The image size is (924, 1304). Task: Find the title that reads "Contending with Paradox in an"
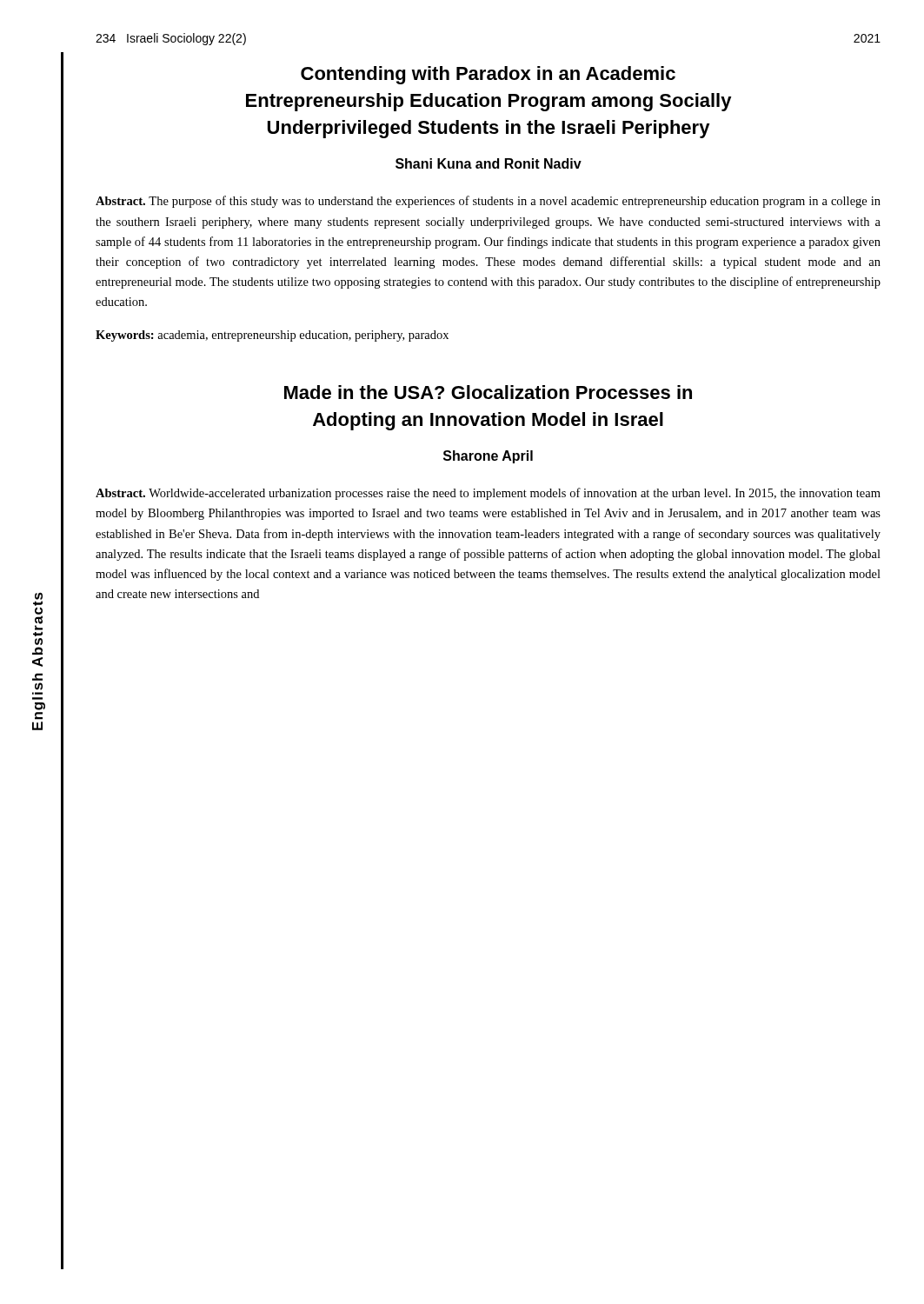click(x=488, y=100)
